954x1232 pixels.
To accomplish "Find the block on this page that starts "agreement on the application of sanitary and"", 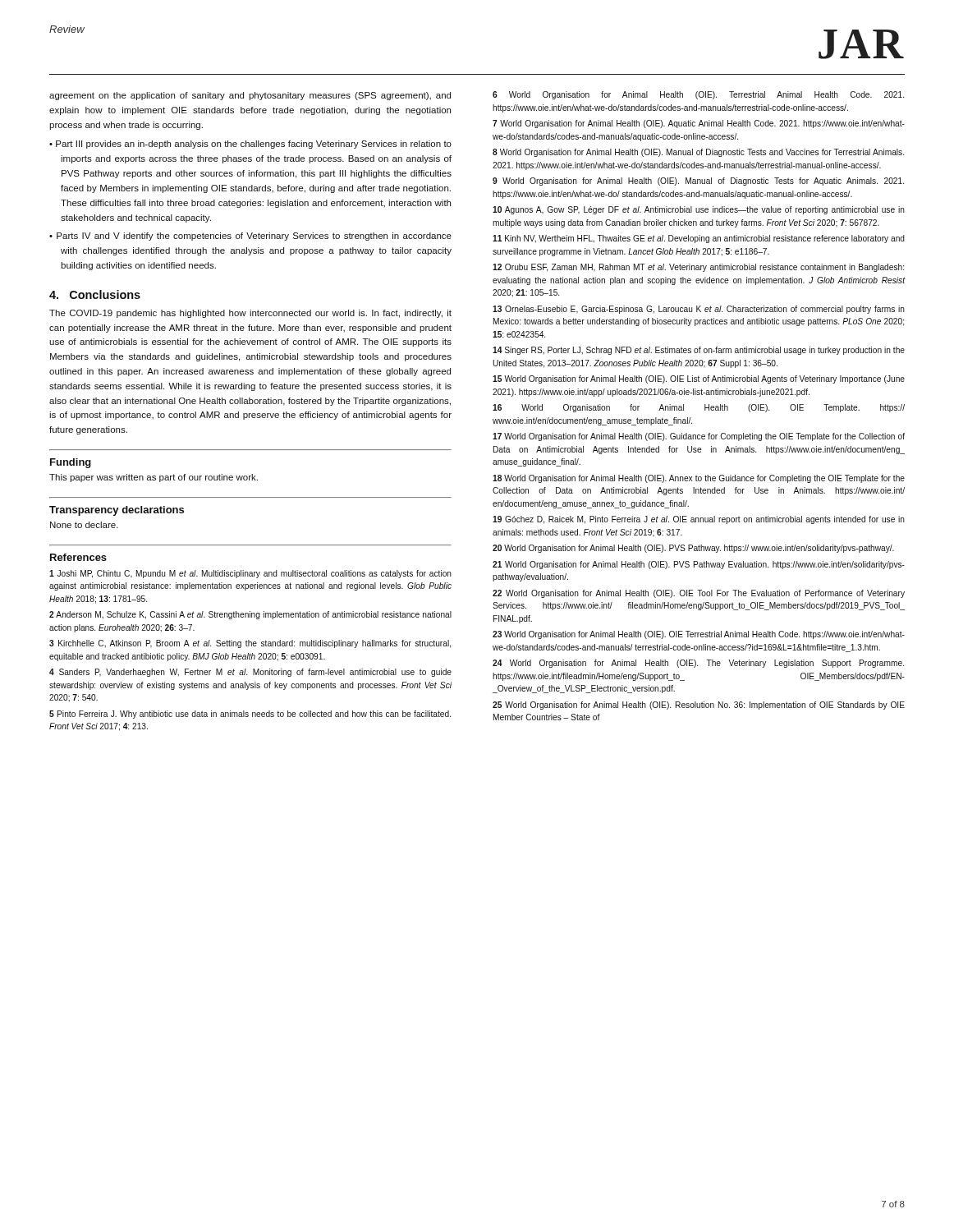I will point(250,110).
